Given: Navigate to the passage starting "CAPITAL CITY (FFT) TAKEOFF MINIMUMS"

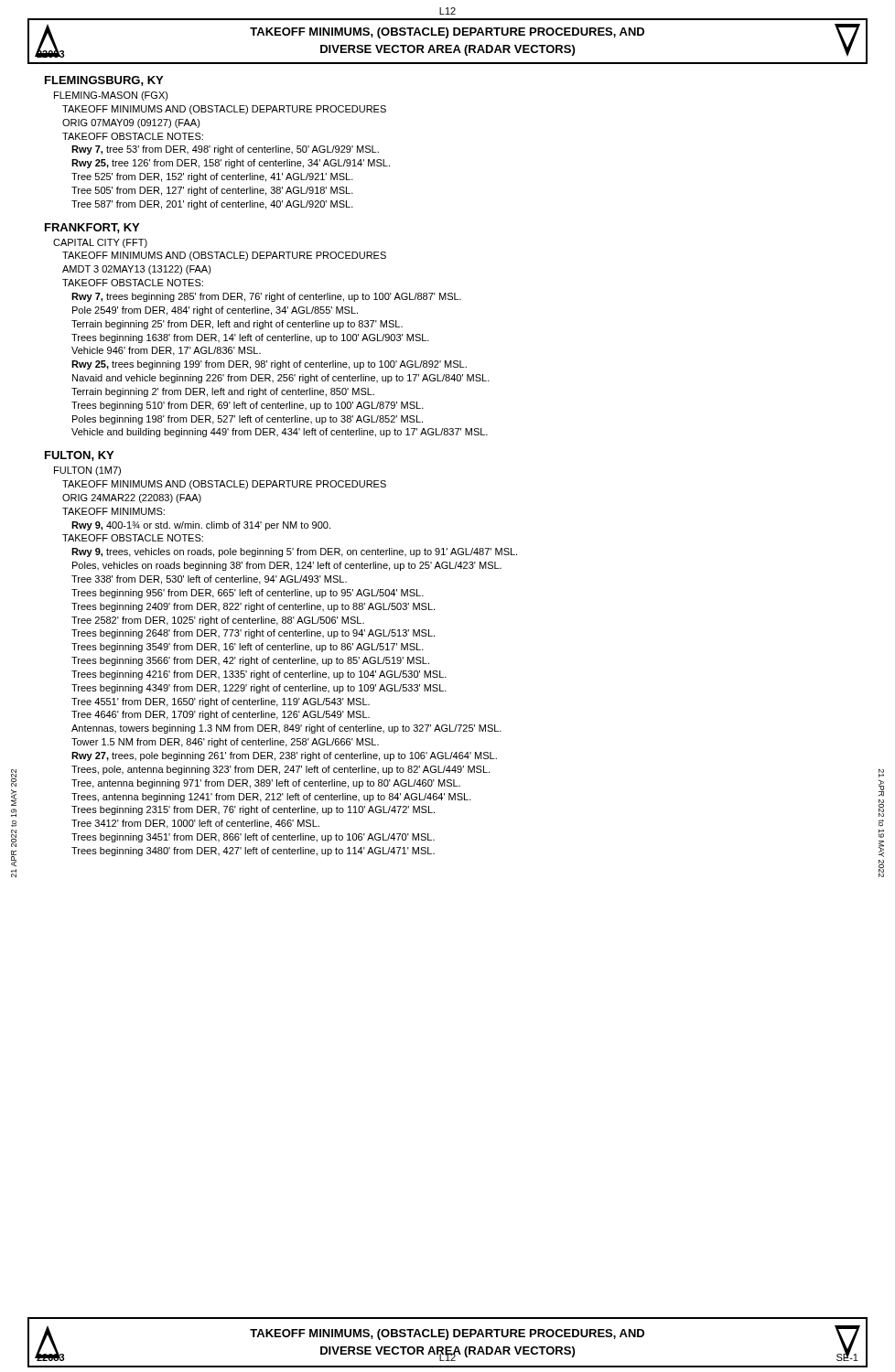Looking at the screenshot, I should click(100, 243).
